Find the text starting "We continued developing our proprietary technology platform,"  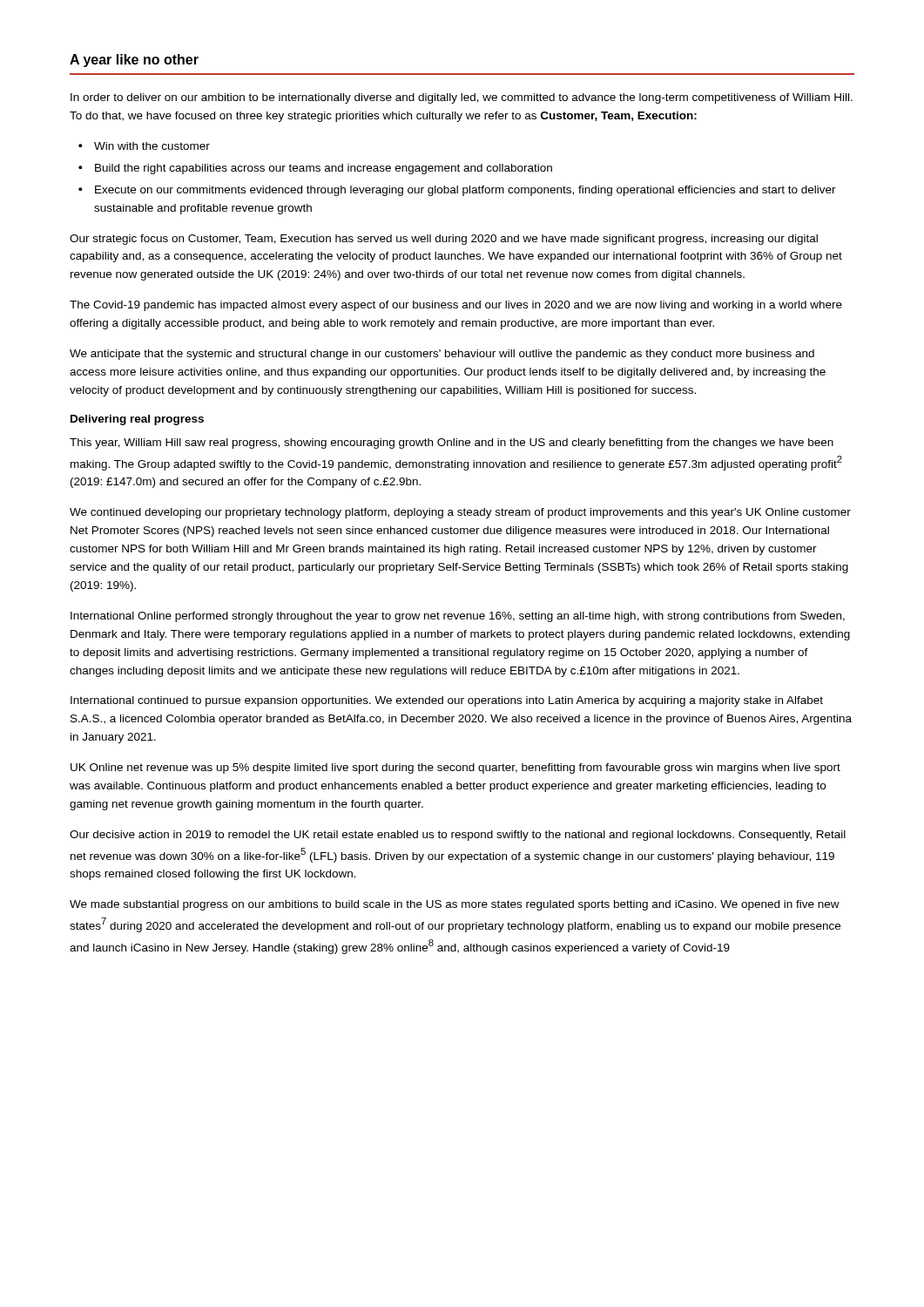pos(460,549)
